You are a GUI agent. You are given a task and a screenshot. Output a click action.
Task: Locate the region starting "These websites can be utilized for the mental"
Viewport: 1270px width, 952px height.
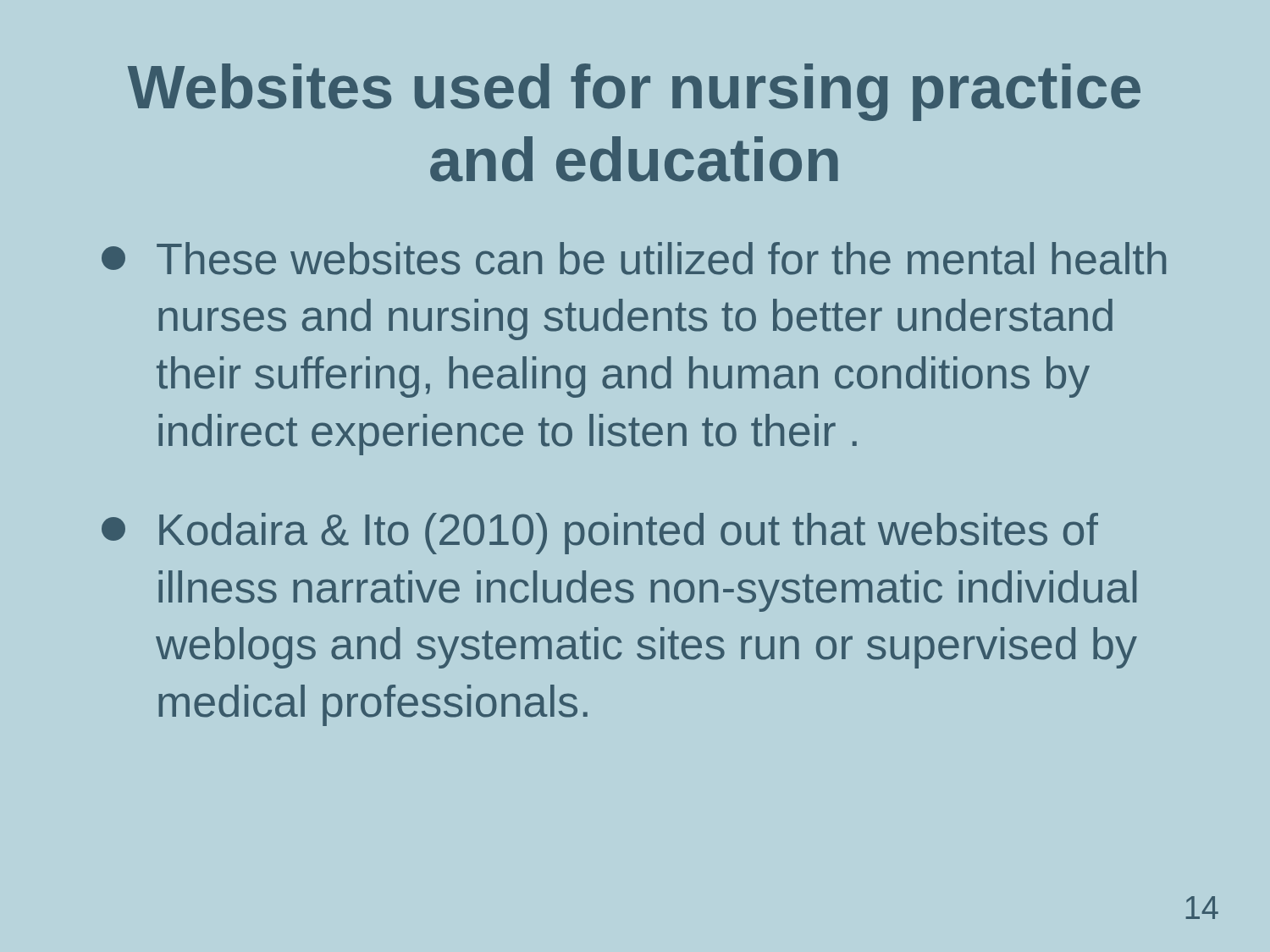point(652,345)
